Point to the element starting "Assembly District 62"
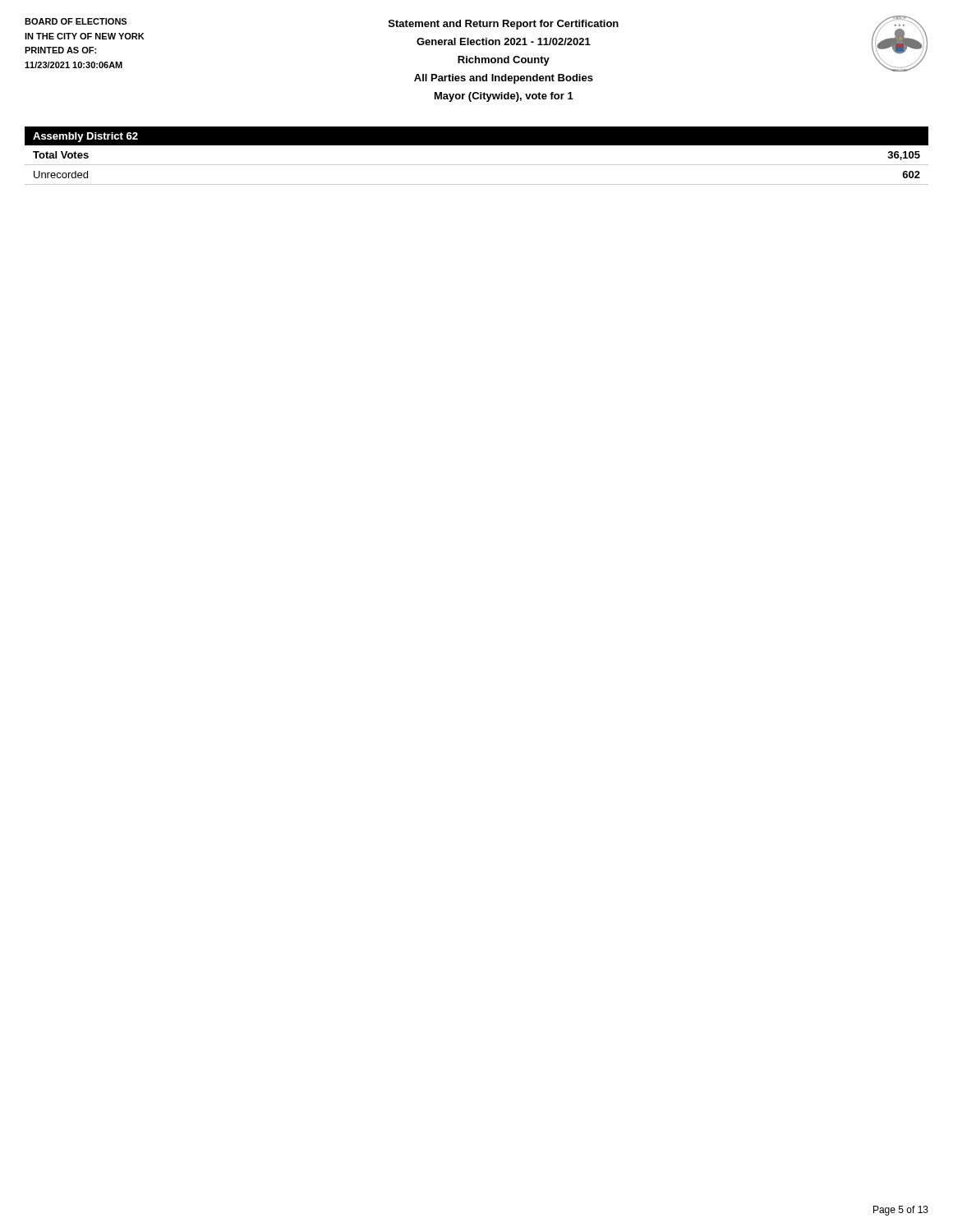 [476, 136]
